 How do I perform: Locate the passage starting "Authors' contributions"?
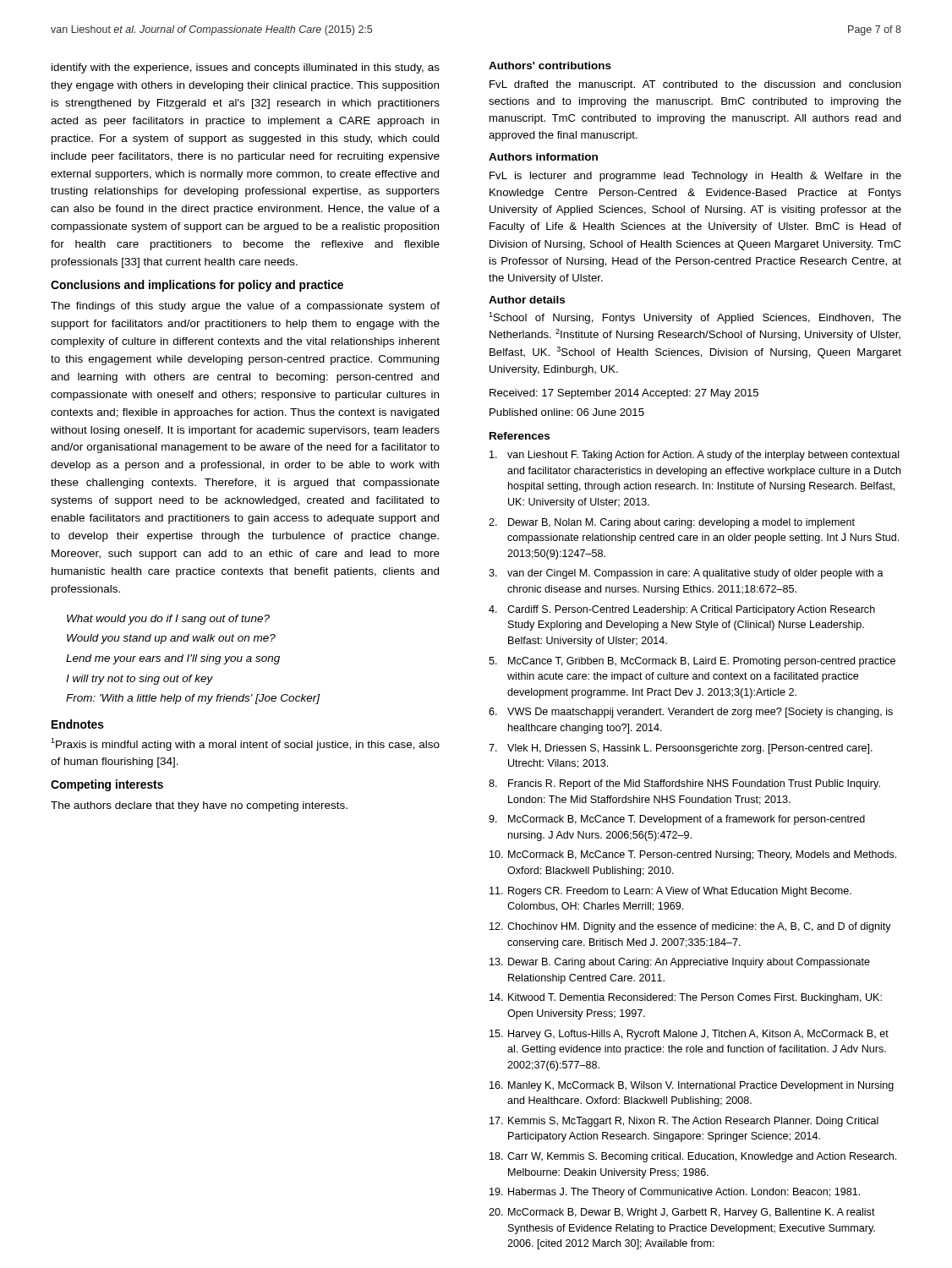point(550,66)
